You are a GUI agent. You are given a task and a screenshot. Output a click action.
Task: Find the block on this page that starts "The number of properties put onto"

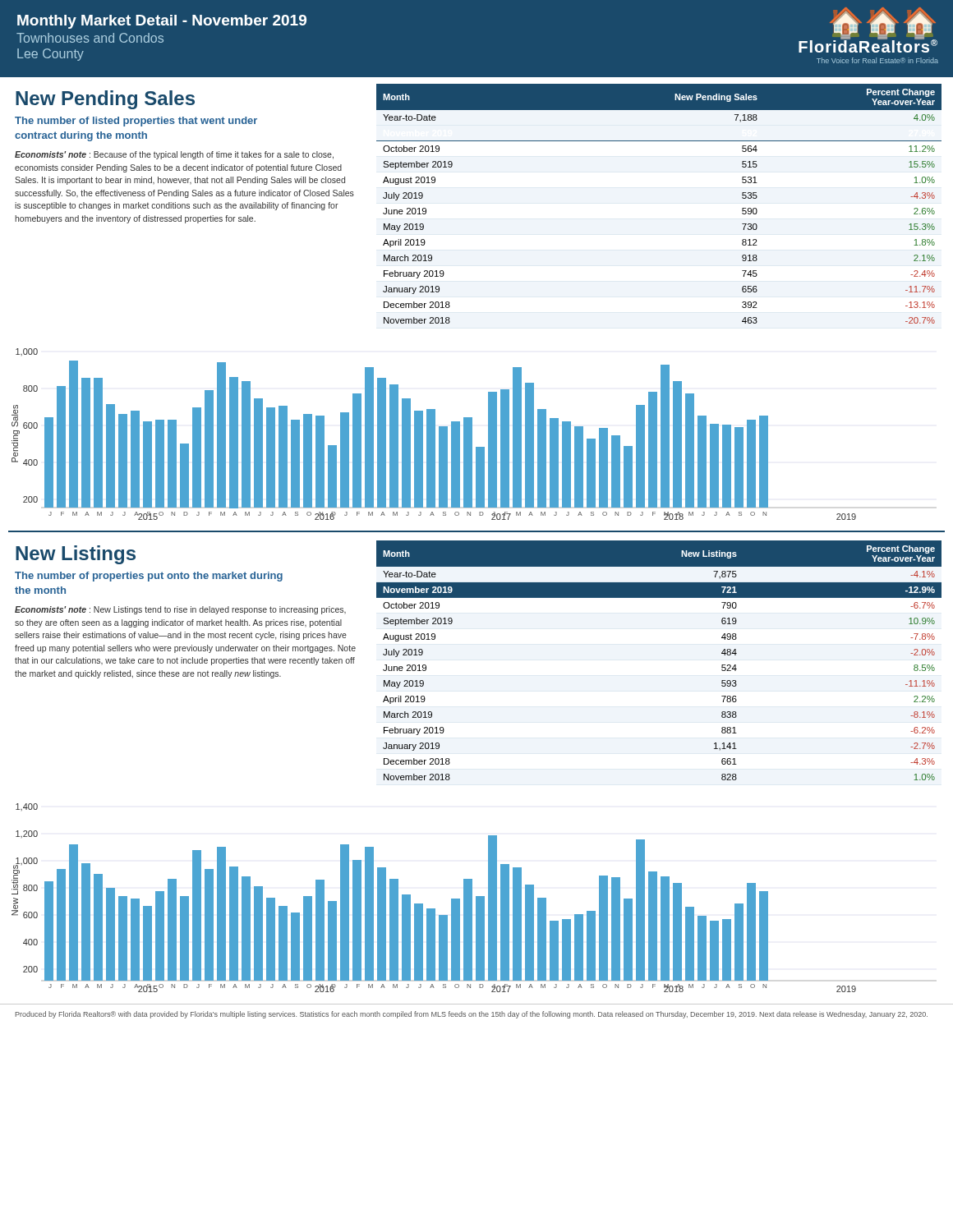tap(149, 583)
